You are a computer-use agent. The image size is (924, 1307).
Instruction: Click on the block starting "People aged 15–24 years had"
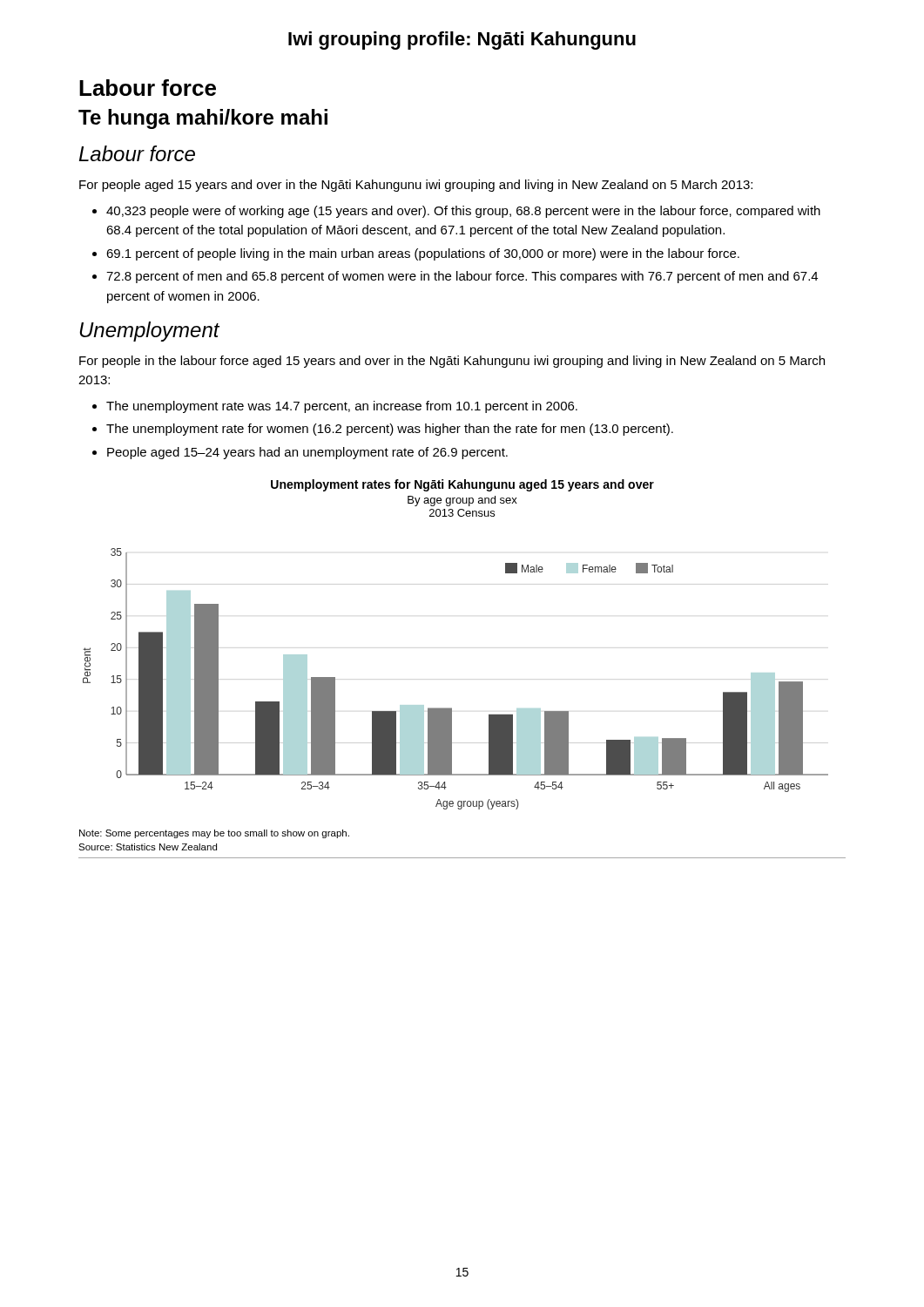307,452
